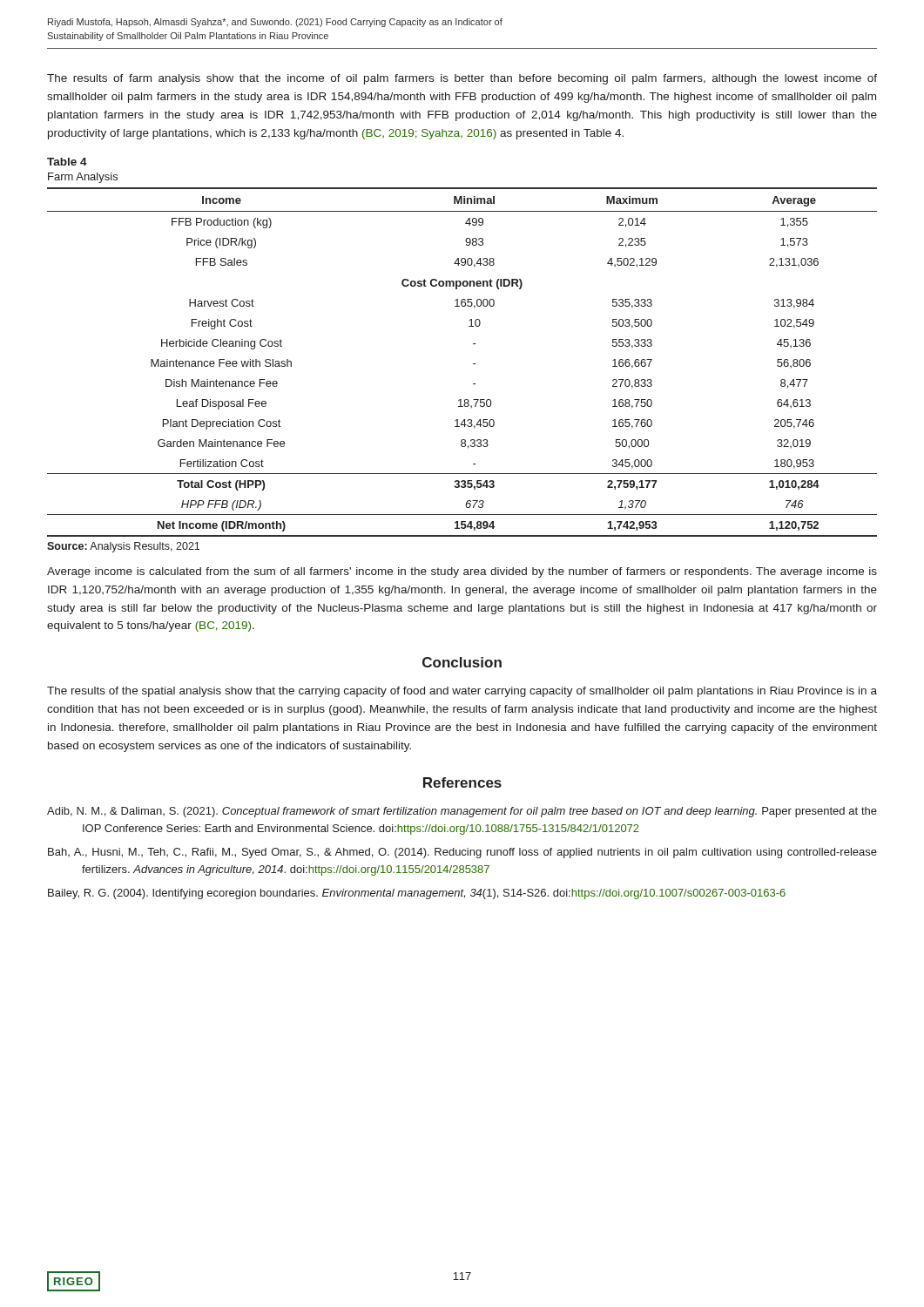Viewport: 924px width, 1307px height.
Task: Find the region starting "The results of farm"
Action: pyautogui.click(x=462, y=105)
